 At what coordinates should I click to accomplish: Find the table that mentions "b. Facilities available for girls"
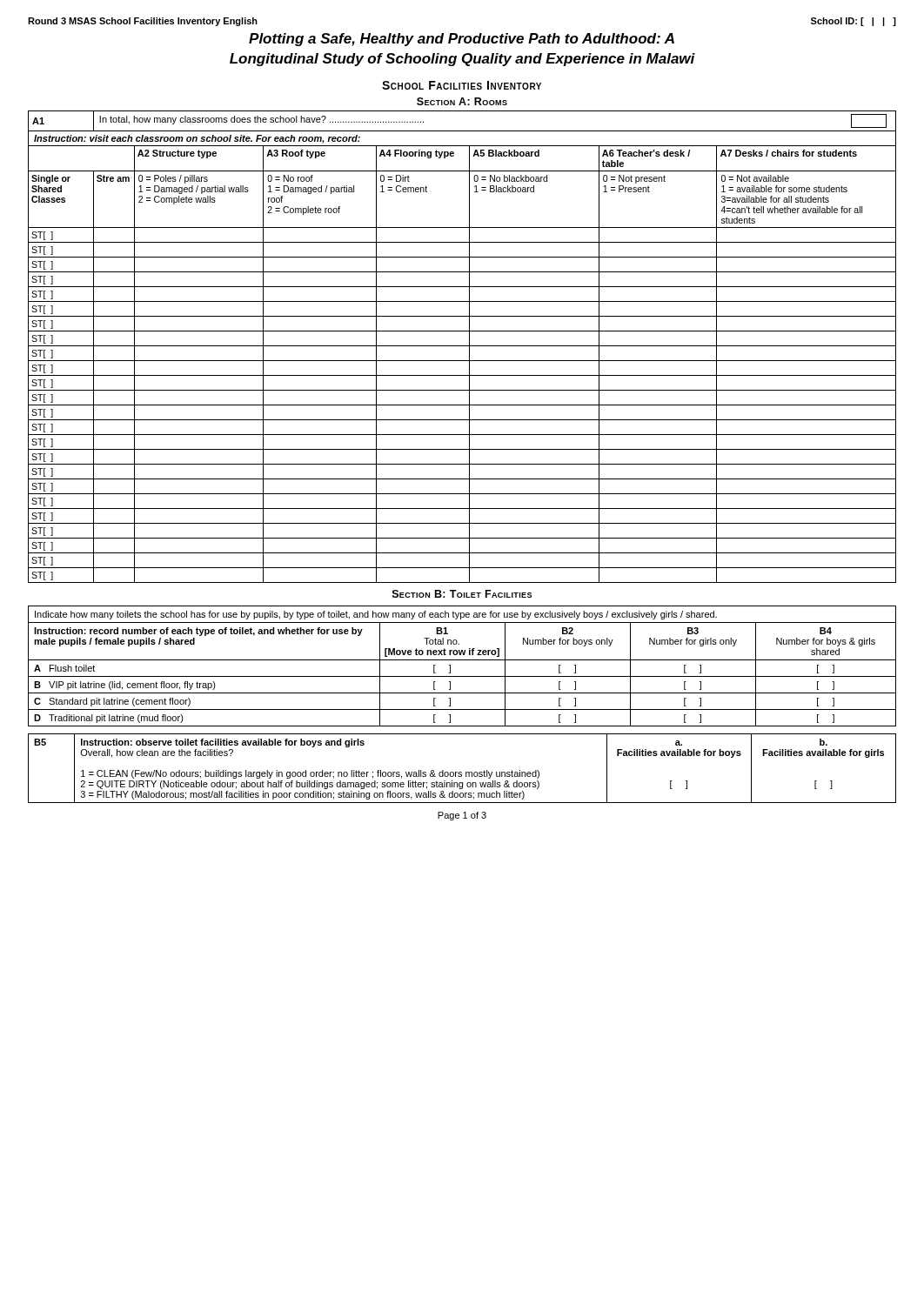coord(462,768)
